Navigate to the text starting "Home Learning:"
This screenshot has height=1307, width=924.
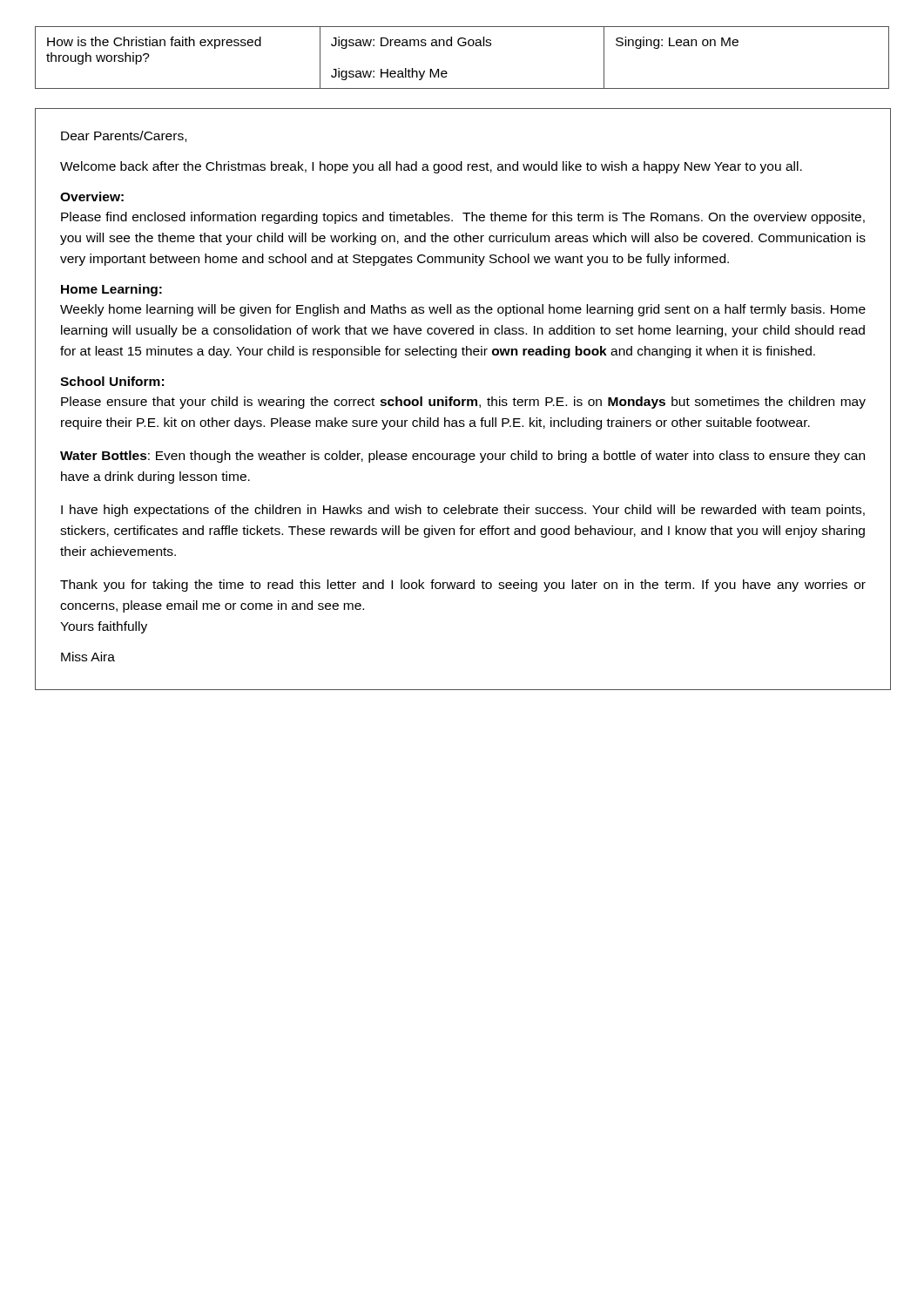click(111, 289)
